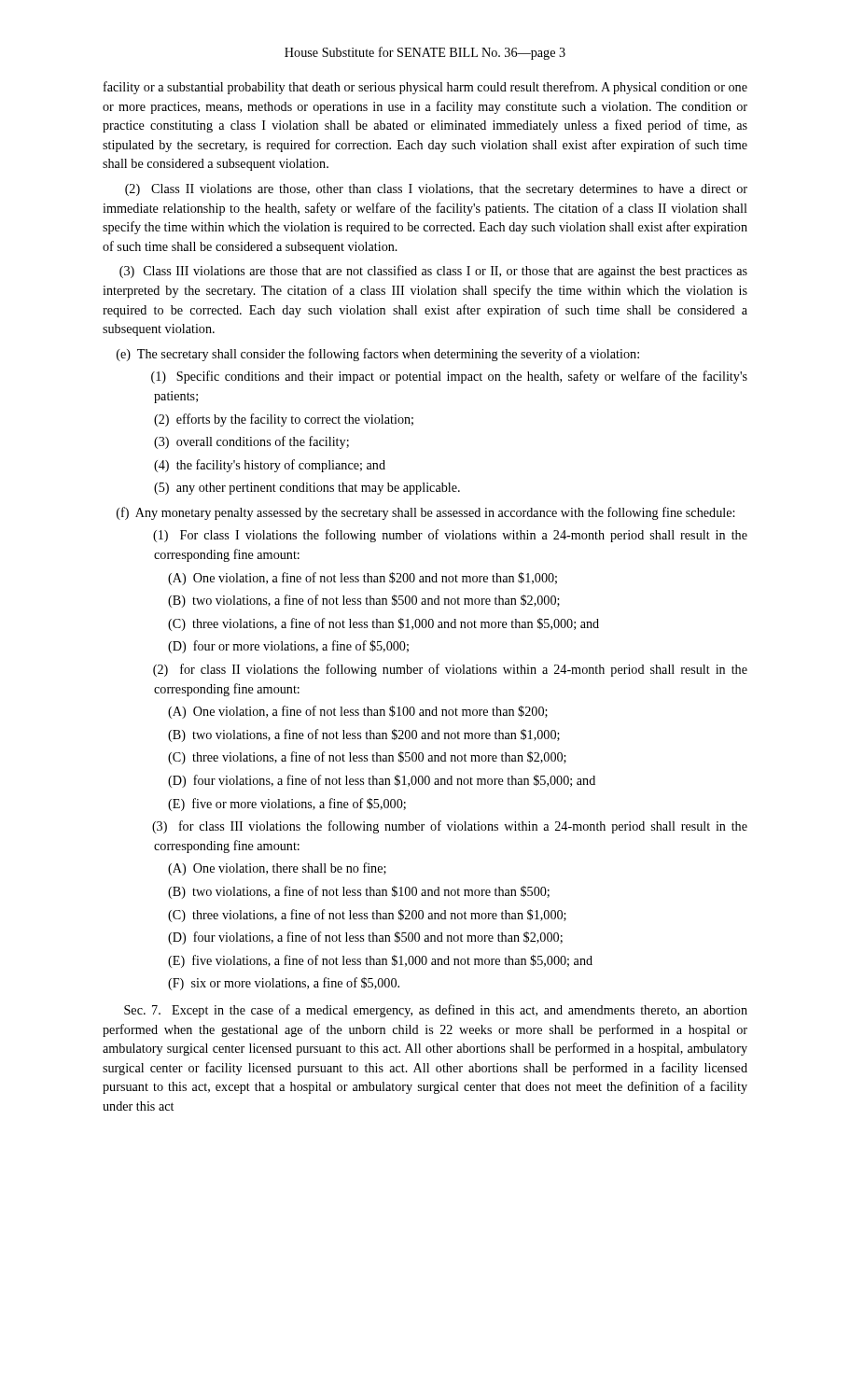
Task: Find the block on this page that starts "(1) Specific conditions and their"
Action: [439, 386]
